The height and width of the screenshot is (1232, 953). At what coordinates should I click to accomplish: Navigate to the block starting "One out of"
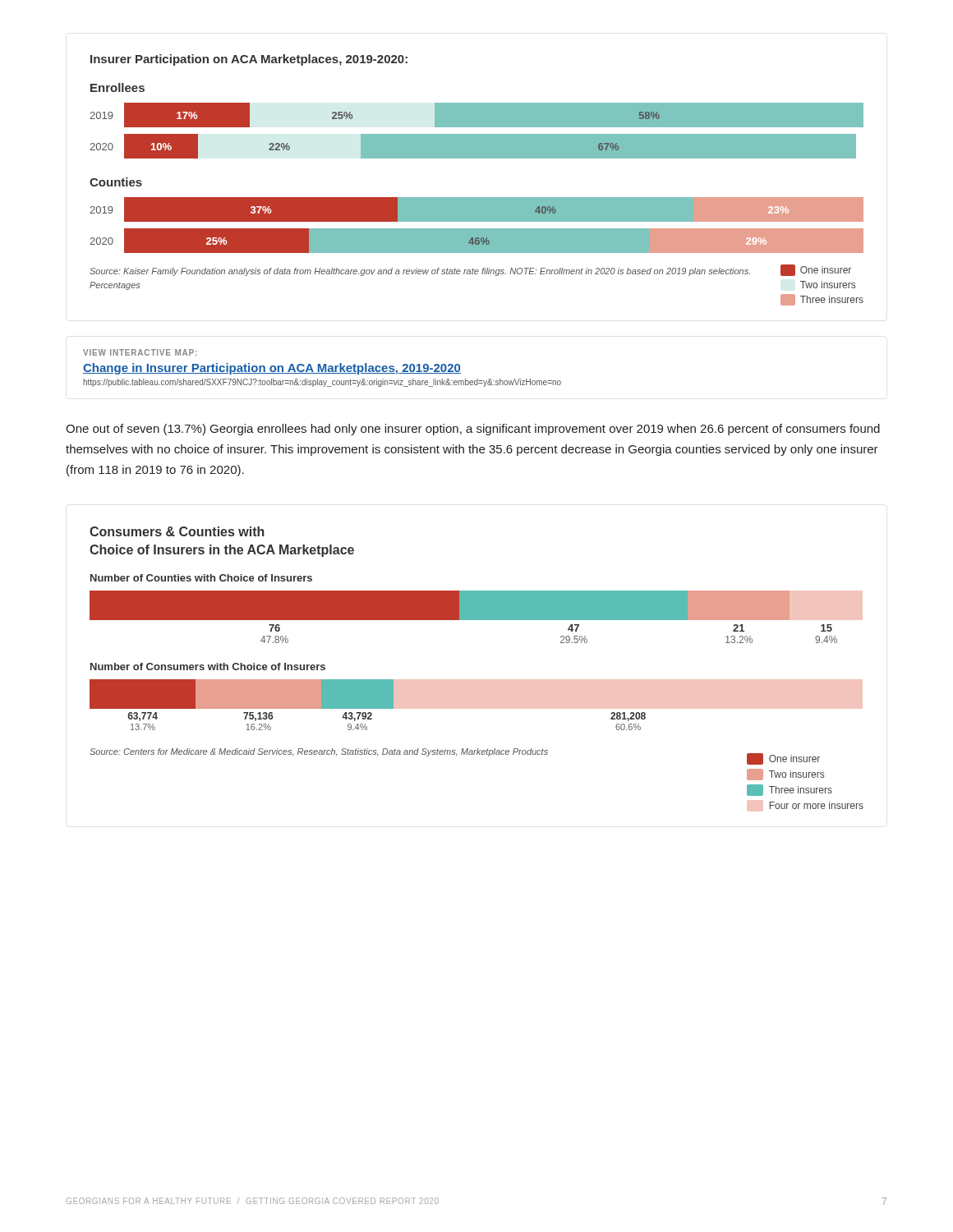pyautogui.click(x=473, y=449)
